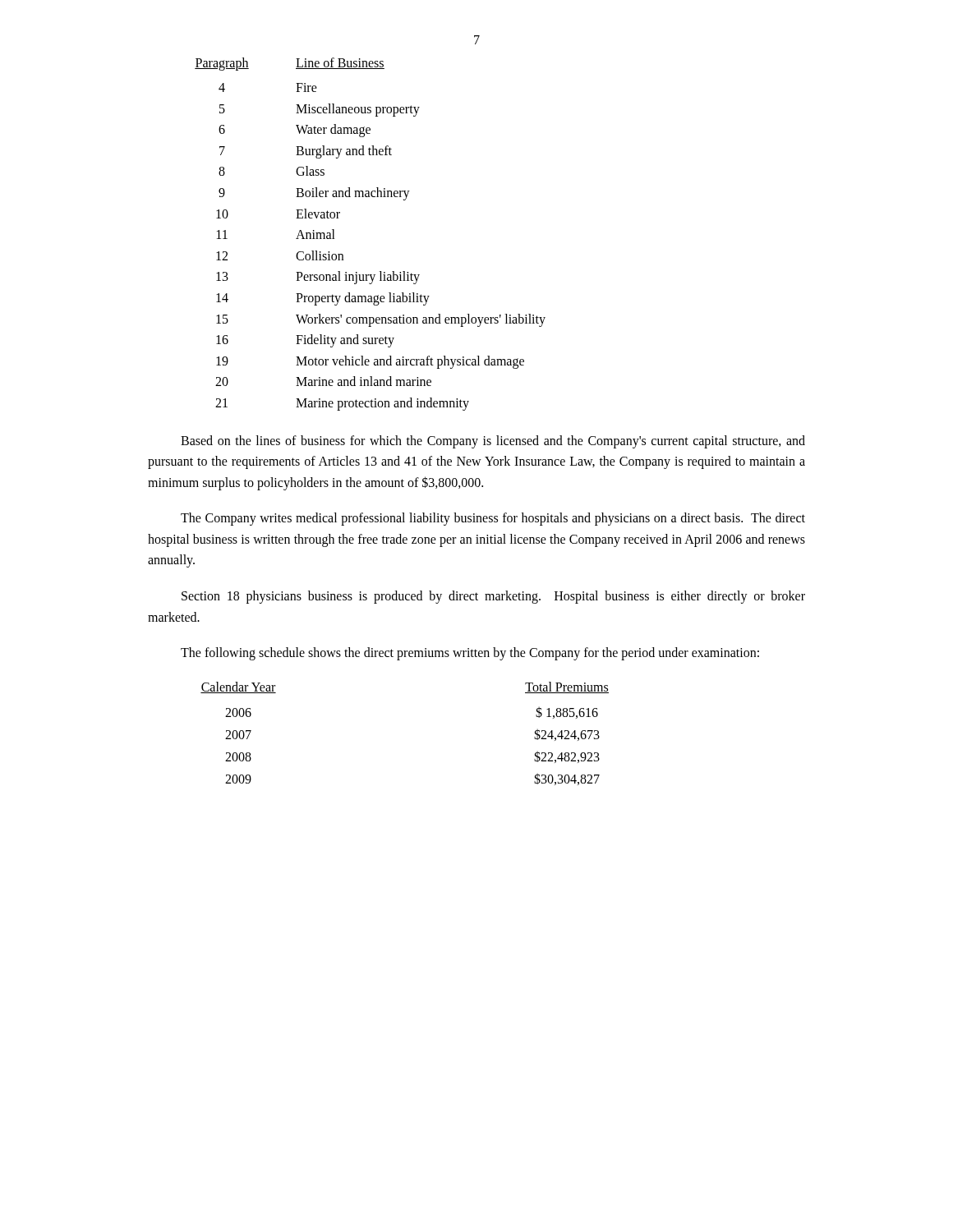Where is the passage that starts "Section 18 physicians business"?
Screen dimensions: 1232x953
tap(476, 606)
